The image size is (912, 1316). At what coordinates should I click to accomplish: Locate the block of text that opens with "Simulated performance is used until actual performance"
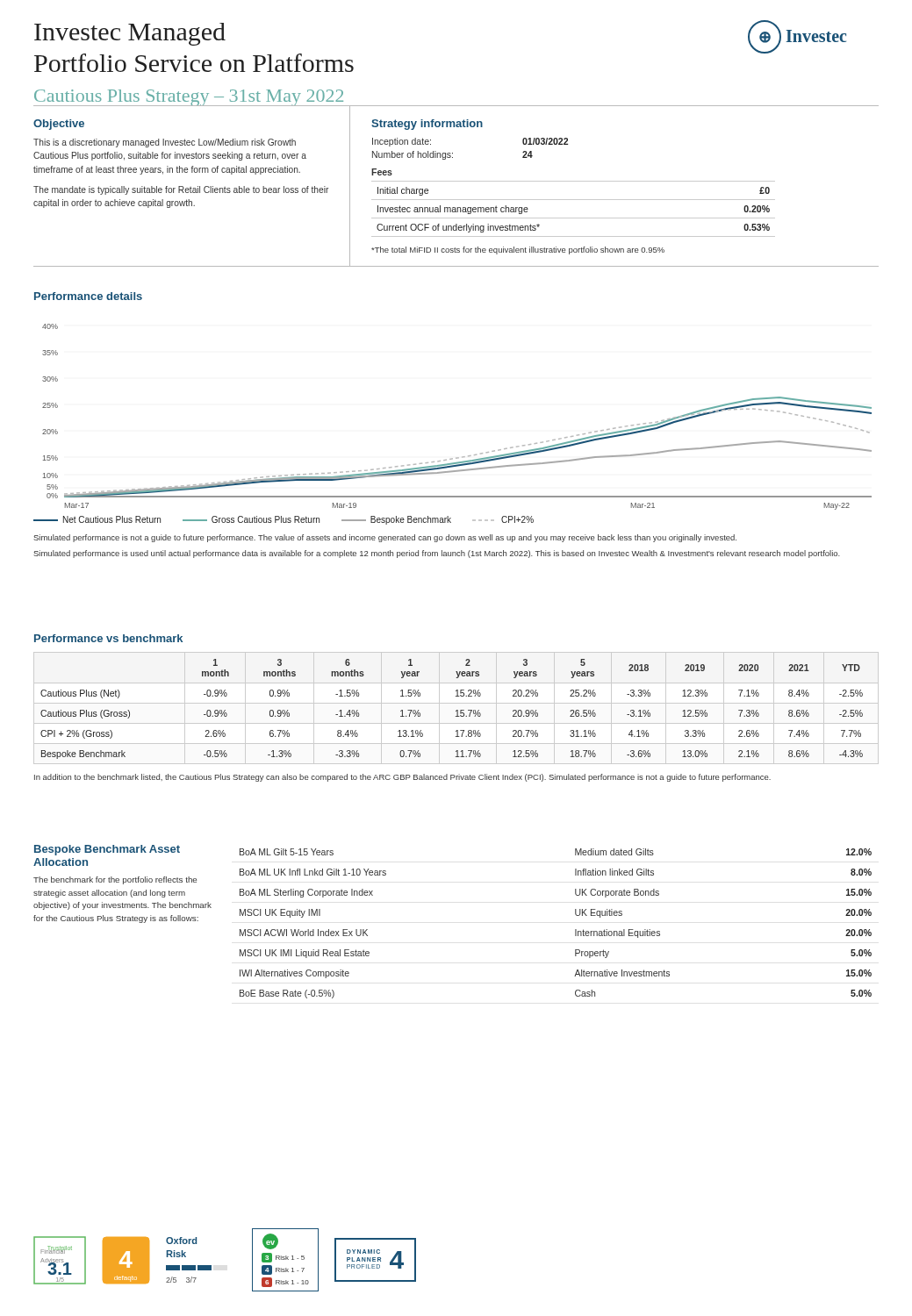coord(437,553)
